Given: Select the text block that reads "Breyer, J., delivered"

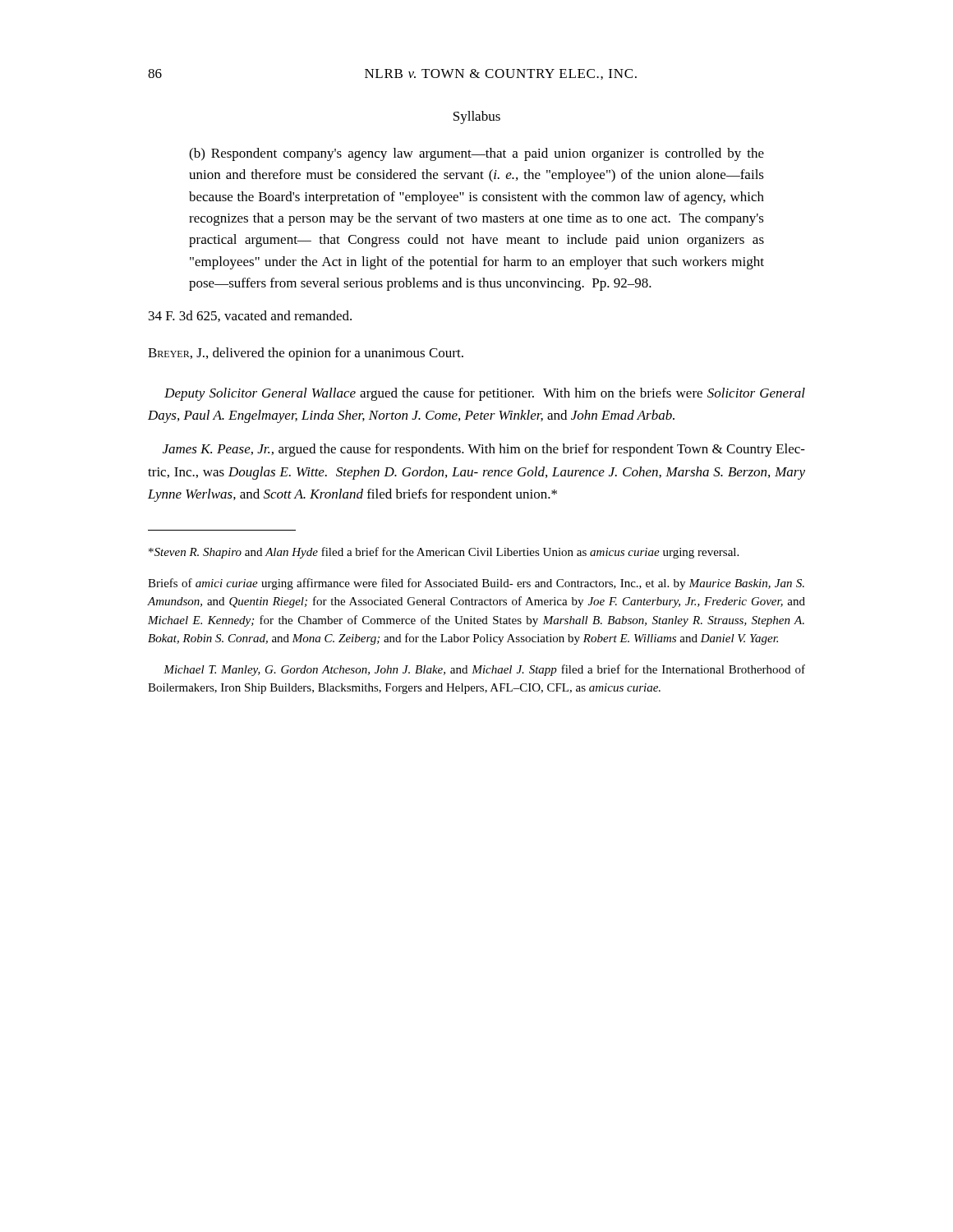Looking at the screenshot, I should [306, 353].
